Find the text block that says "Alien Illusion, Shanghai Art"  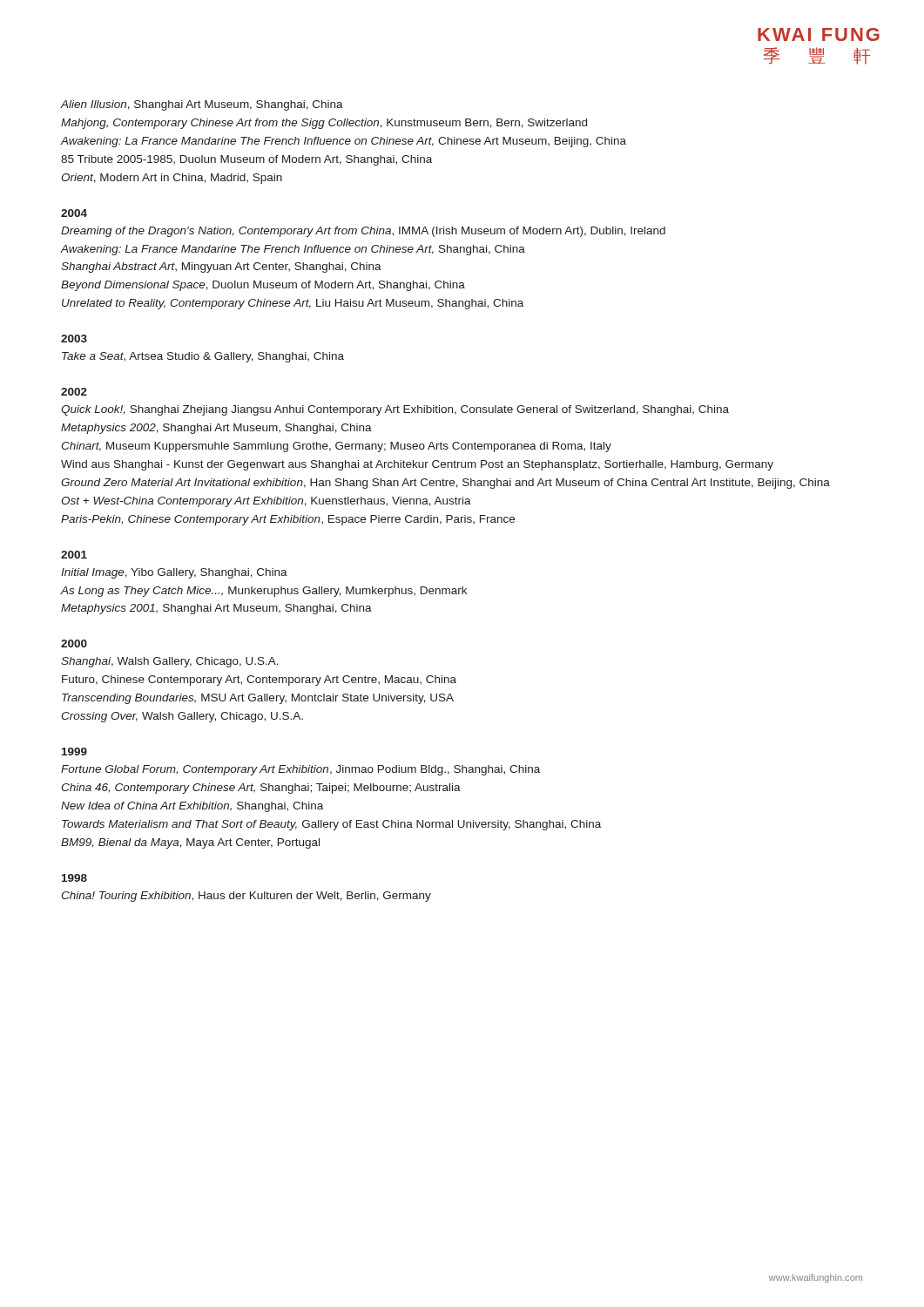462,141
